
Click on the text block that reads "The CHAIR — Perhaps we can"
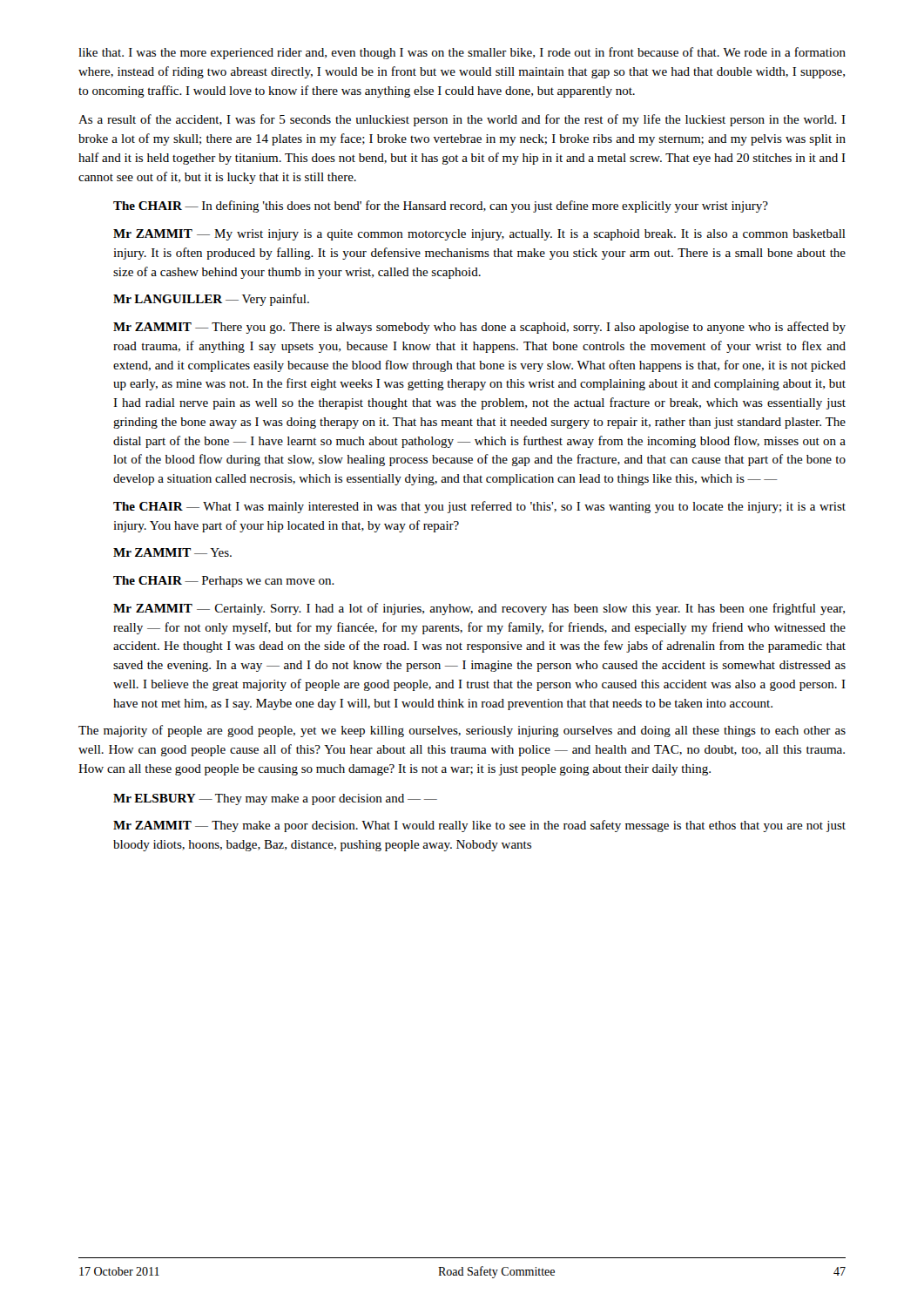[224, 580]
